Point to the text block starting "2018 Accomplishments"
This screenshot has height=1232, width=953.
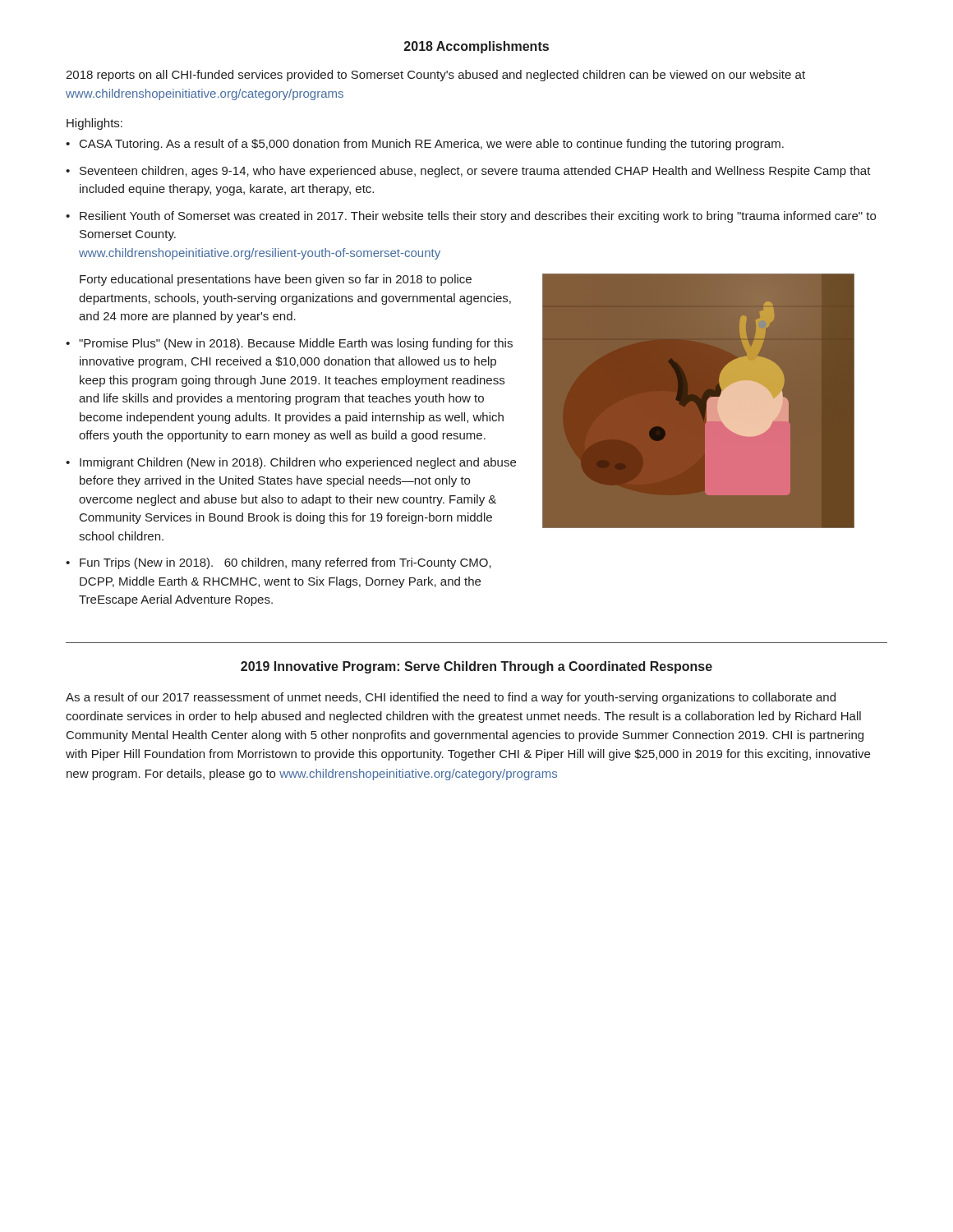(476, 46)
